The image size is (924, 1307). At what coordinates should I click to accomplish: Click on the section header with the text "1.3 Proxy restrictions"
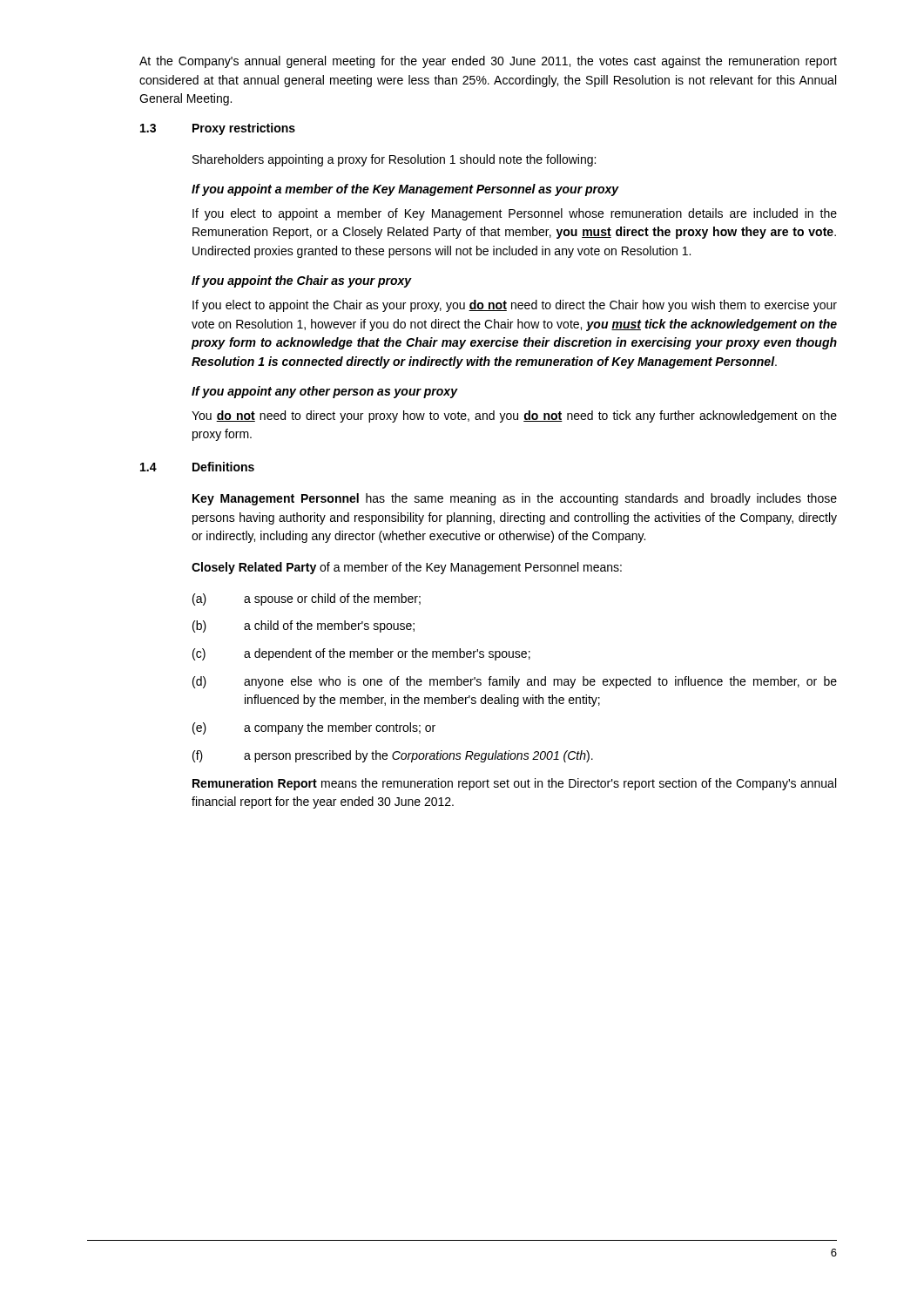[217, 128]
